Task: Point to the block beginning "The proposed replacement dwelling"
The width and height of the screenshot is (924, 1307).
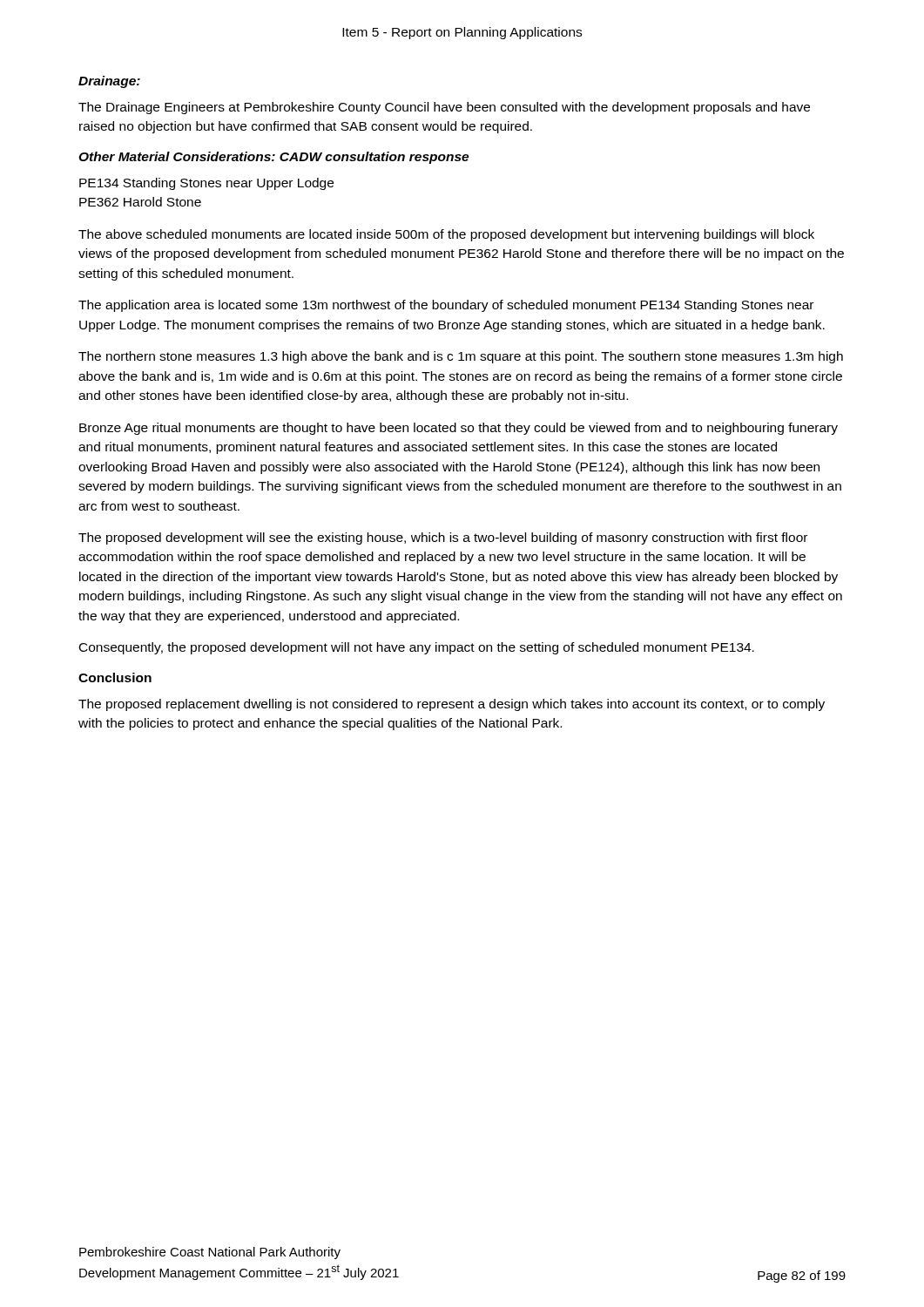Action: coord(462,714)
